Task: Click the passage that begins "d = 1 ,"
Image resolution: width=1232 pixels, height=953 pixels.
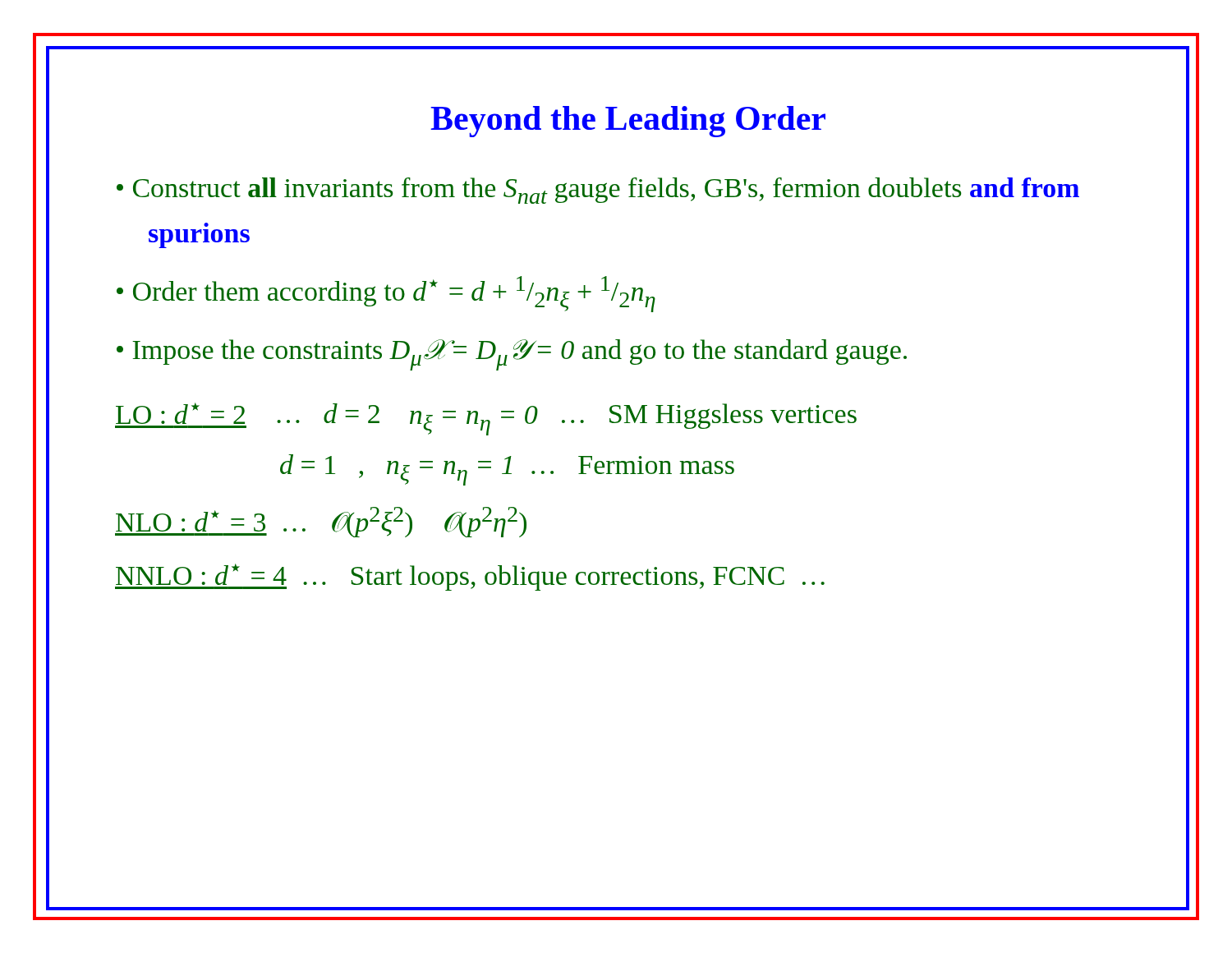Action: point(507,468)
